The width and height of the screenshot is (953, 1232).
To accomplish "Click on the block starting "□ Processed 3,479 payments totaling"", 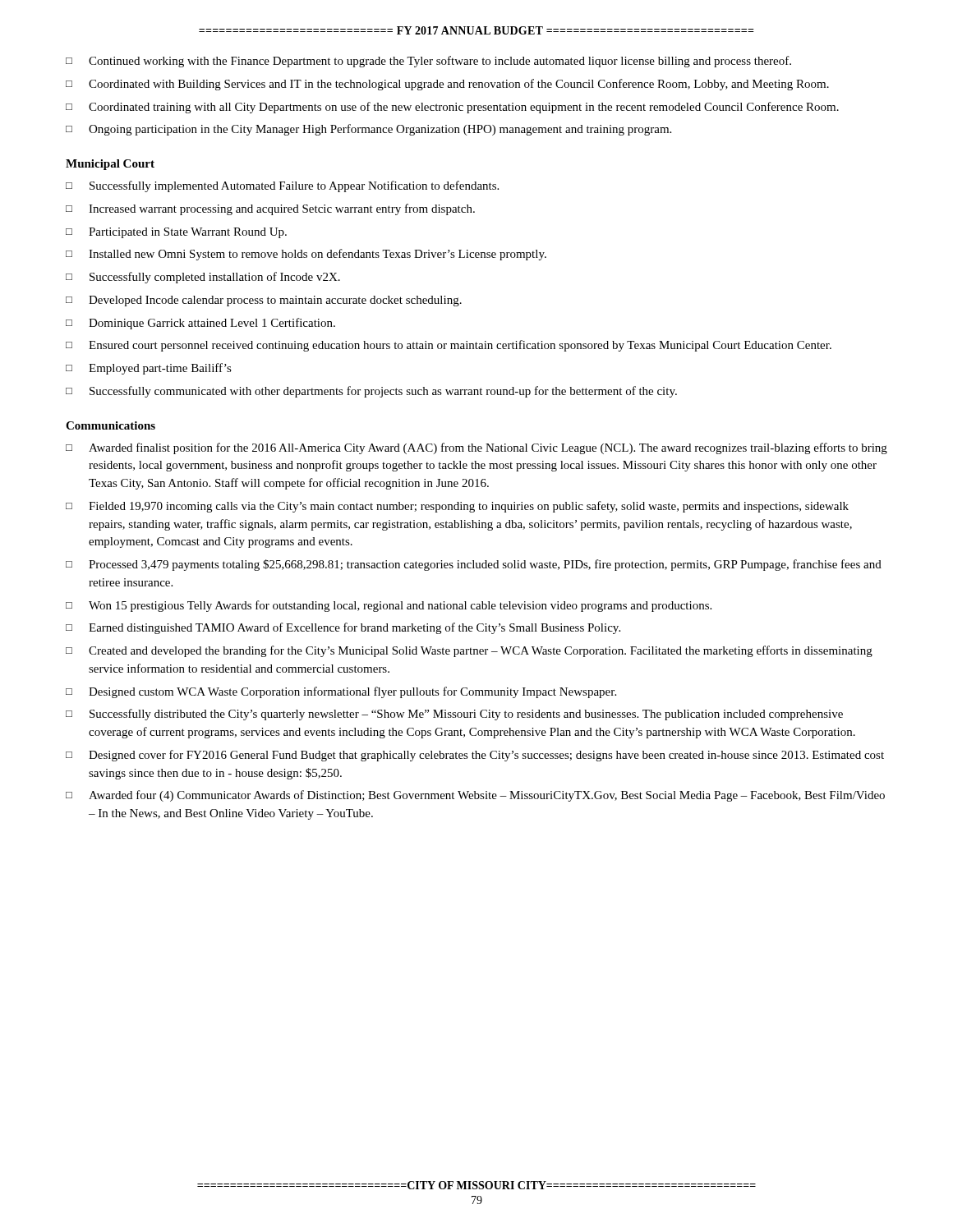I will (x=476, y=574).
